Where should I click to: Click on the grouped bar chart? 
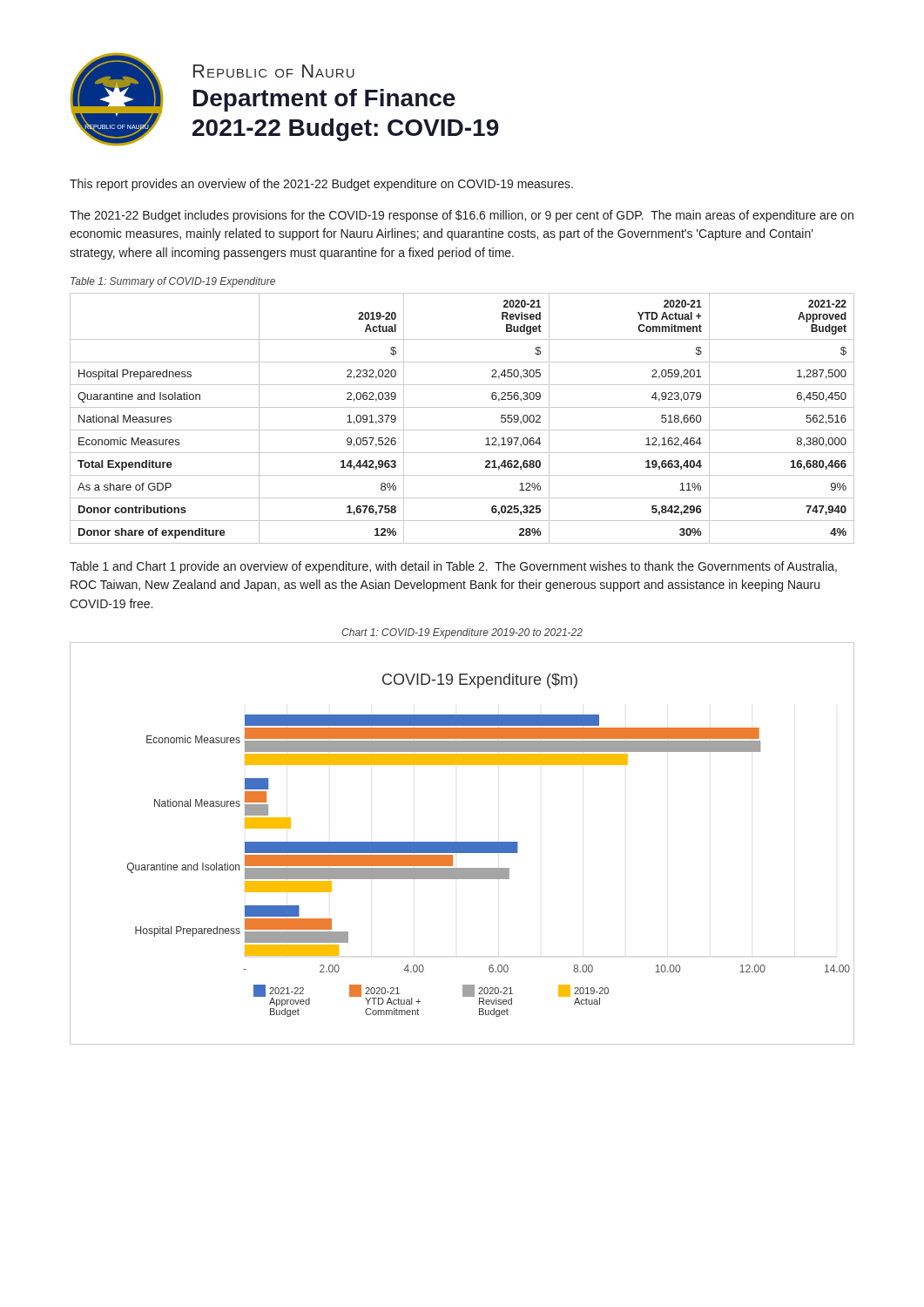point(462,843)
